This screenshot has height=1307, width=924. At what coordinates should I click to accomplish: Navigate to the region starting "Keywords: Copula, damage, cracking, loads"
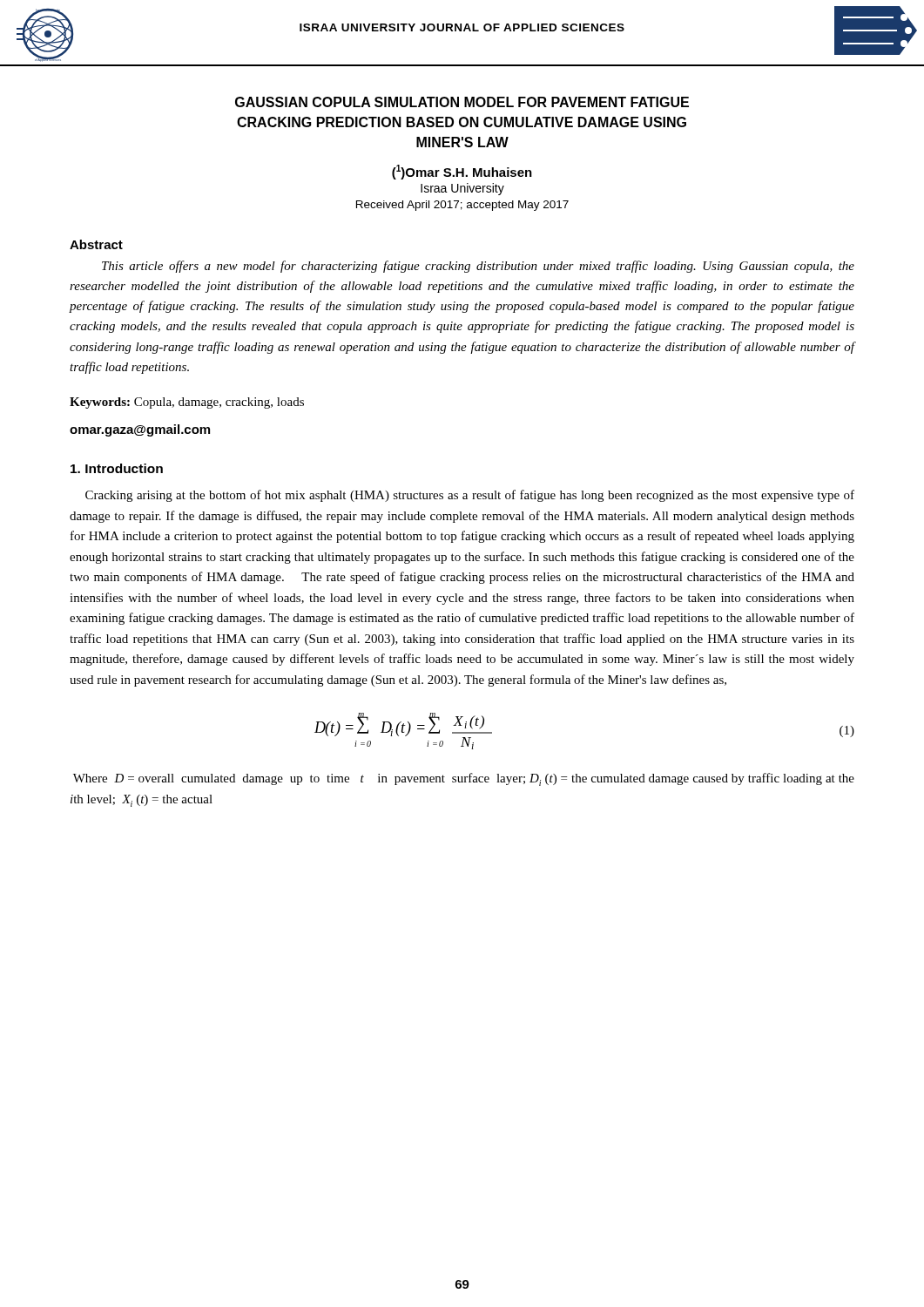coord(187,402)
